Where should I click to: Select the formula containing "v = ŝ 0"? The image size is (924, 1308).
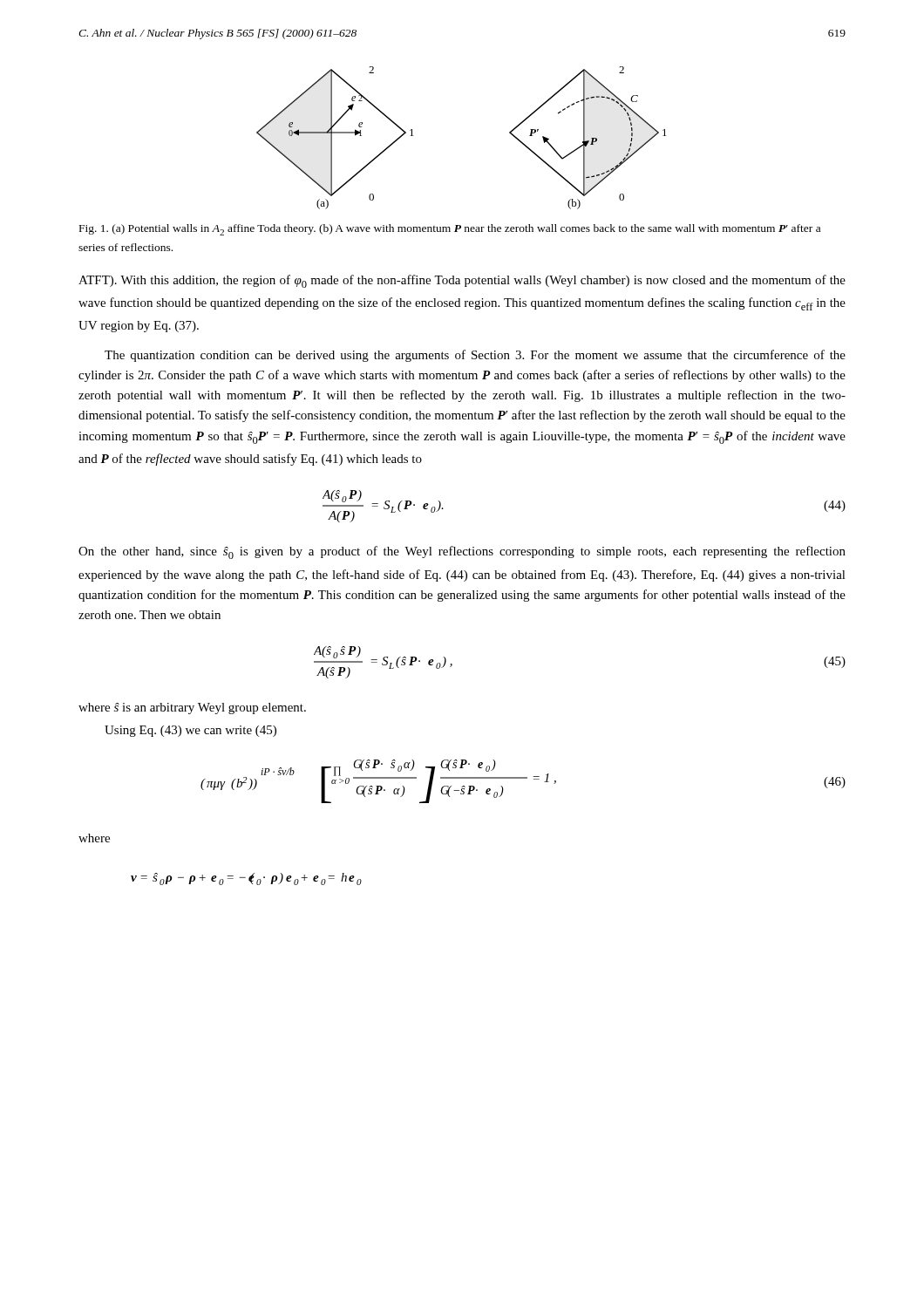(x=340, y=877)
